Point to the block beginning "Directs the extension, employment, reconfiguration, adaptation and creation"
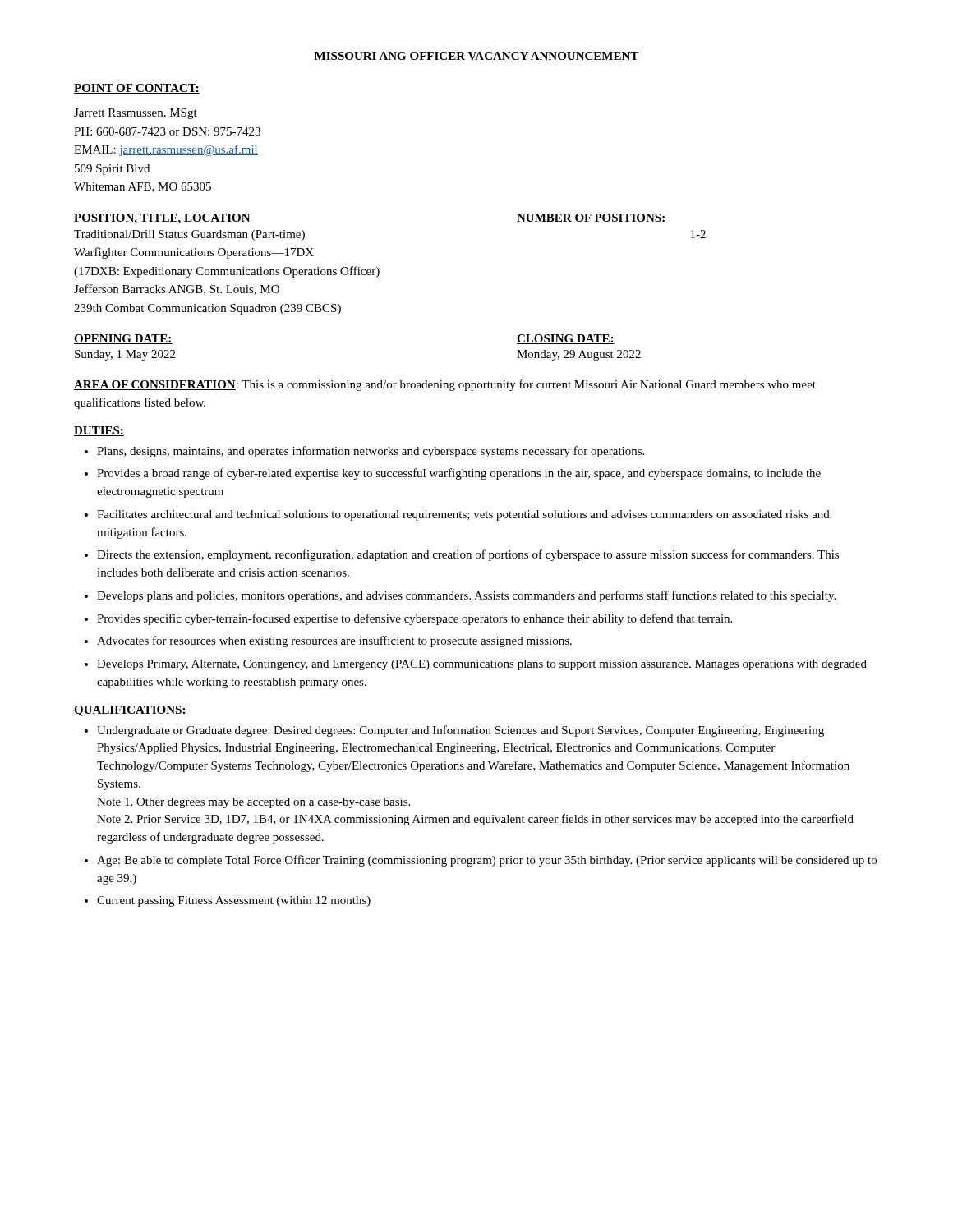953x1232 pixels. coord(468,564)
